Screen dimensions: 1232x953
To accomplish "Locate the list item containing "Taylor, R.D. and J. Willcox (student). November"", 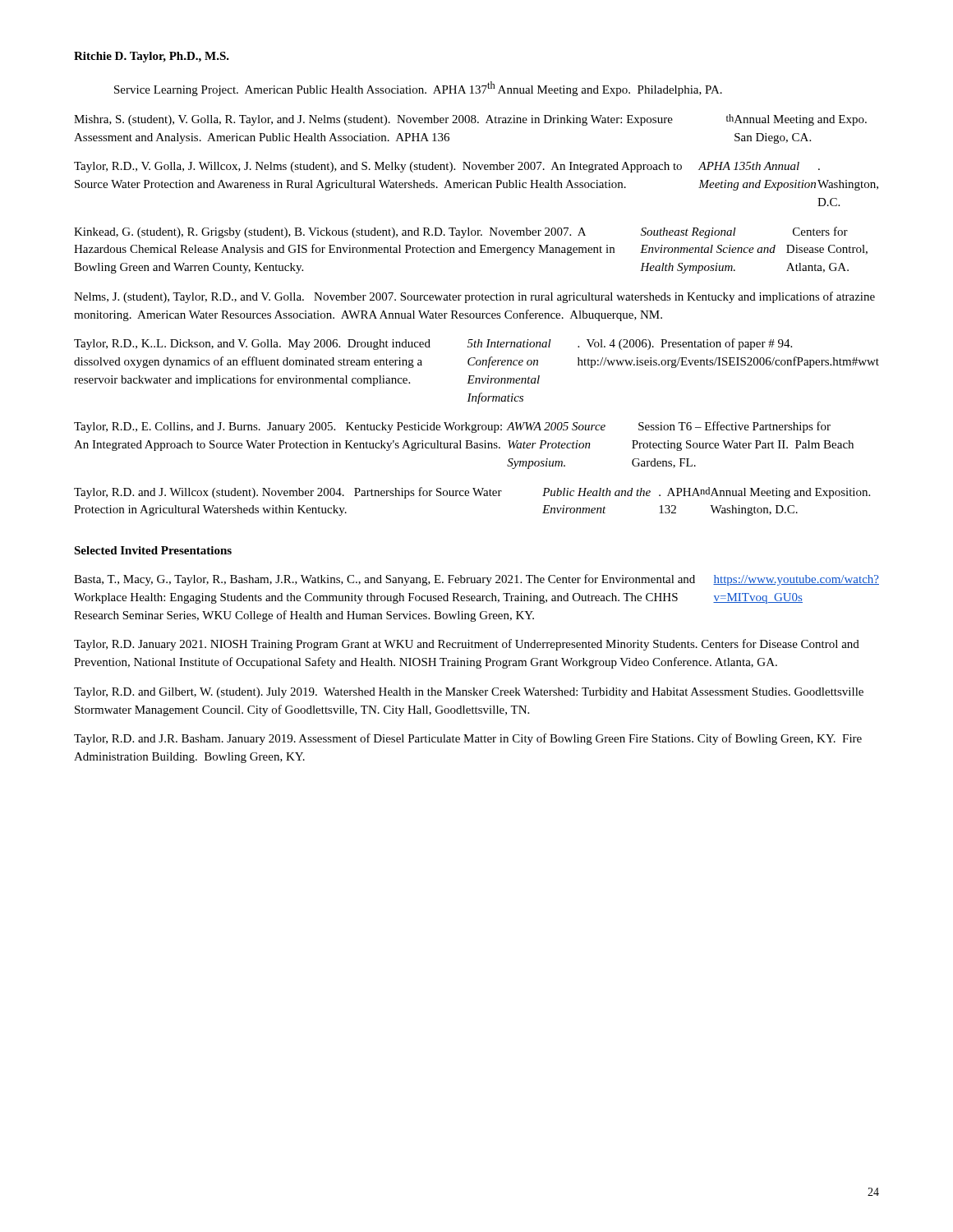I will 474,501.
